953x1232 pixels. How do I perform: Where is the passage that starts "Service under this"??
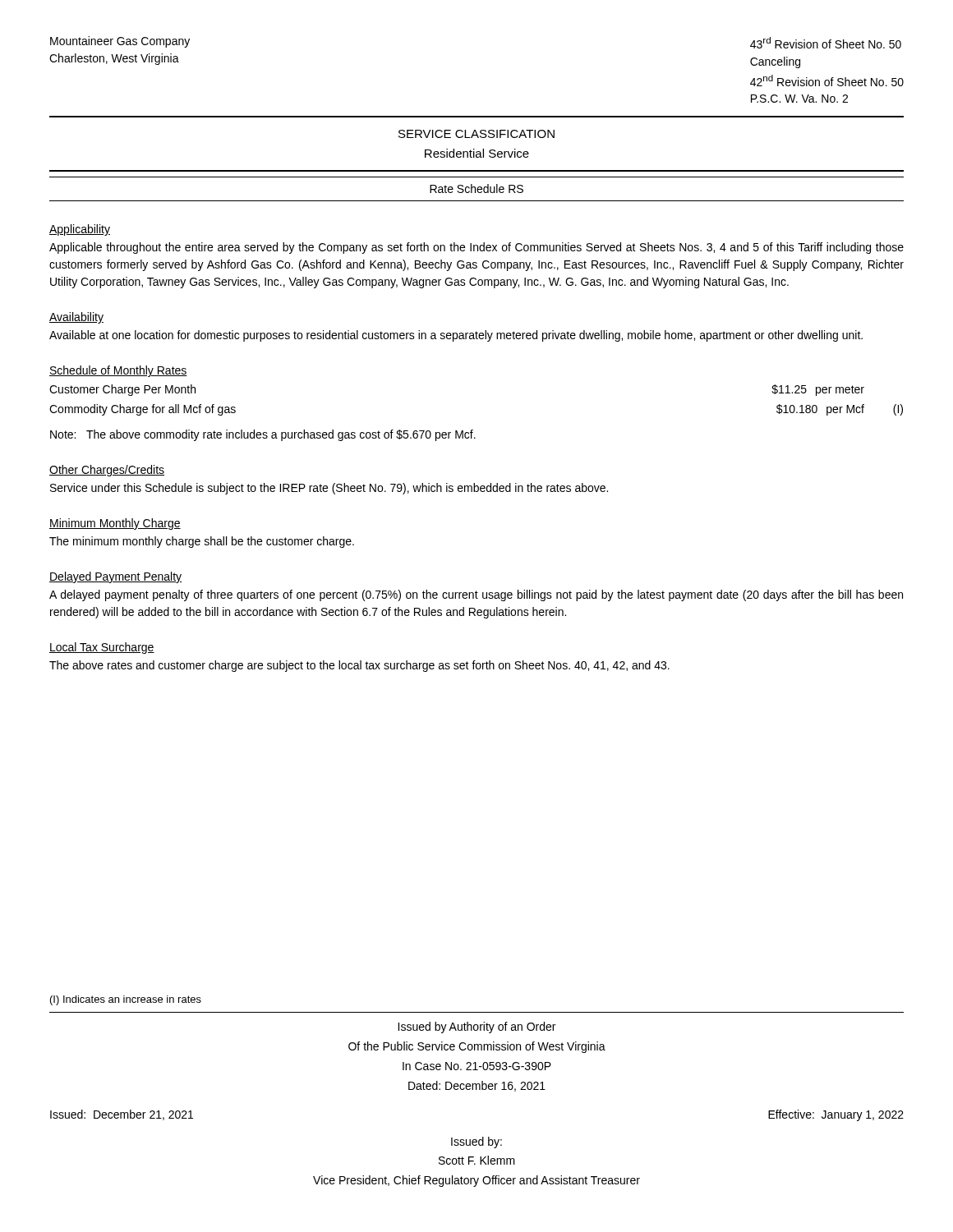[329, 488]
